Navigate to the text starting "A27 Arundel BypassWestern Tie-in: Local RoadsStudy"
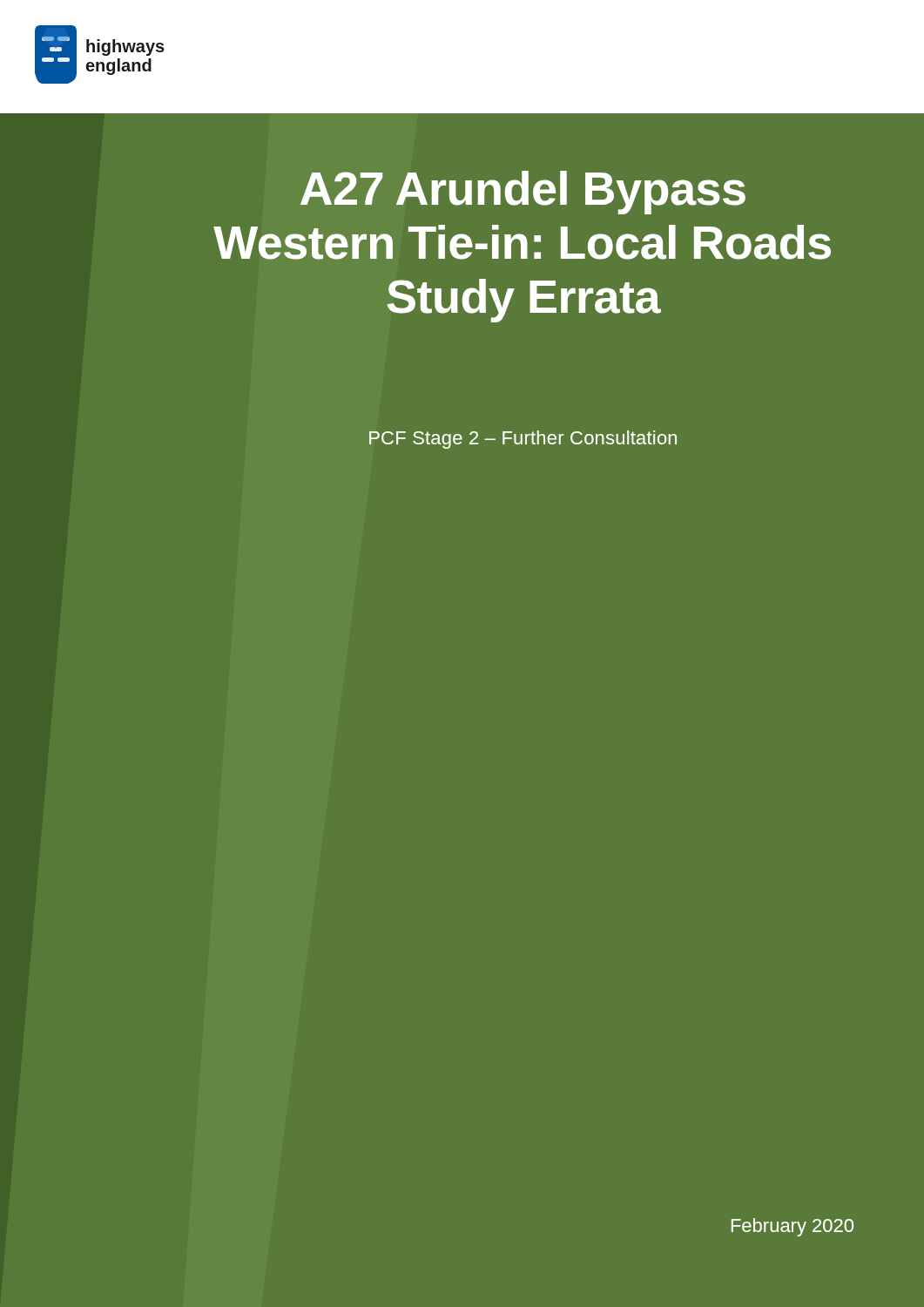The width and height of the screenshot is (924, 1307). pos(523,242)
